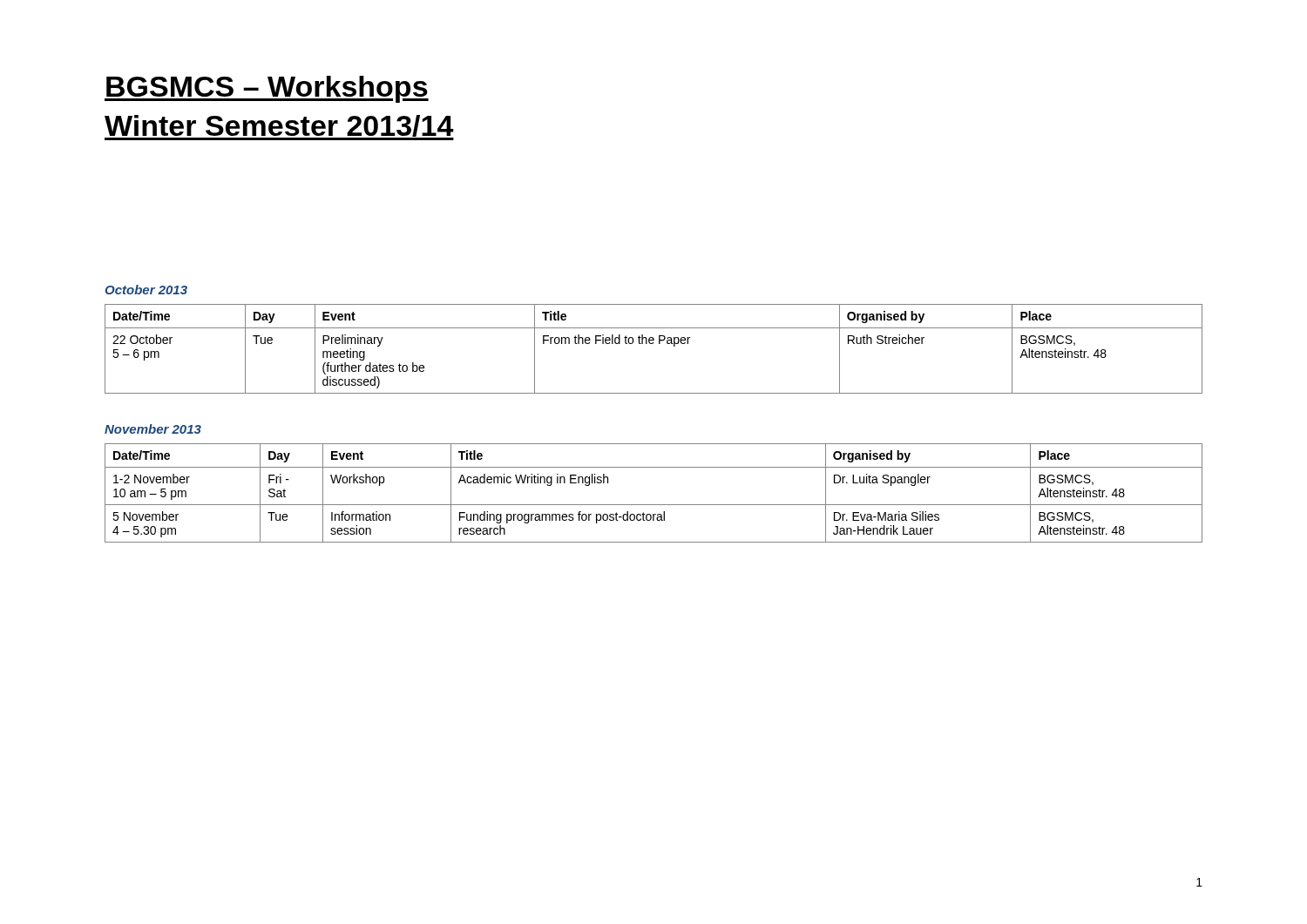Find "BGSMCS – Workshops Winter Semester 2013/14" on this page
The height and width of the screenshot is (924, 1307).
click(267, 89)
